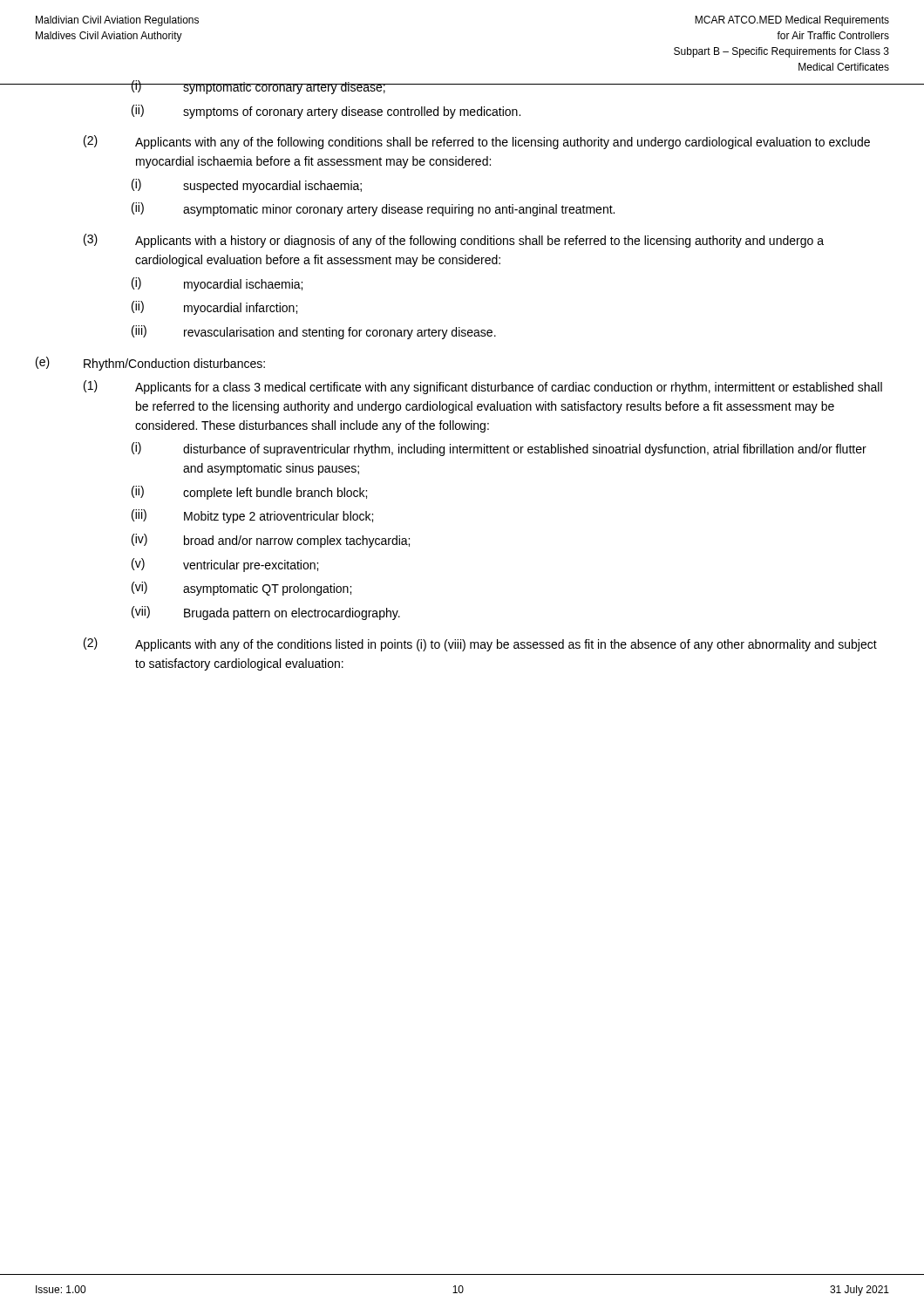924x1308 pixels.
Task: Navigate to the region starting "(i) disturbance of supraventricular"
Action: click(x=510, y=460)
